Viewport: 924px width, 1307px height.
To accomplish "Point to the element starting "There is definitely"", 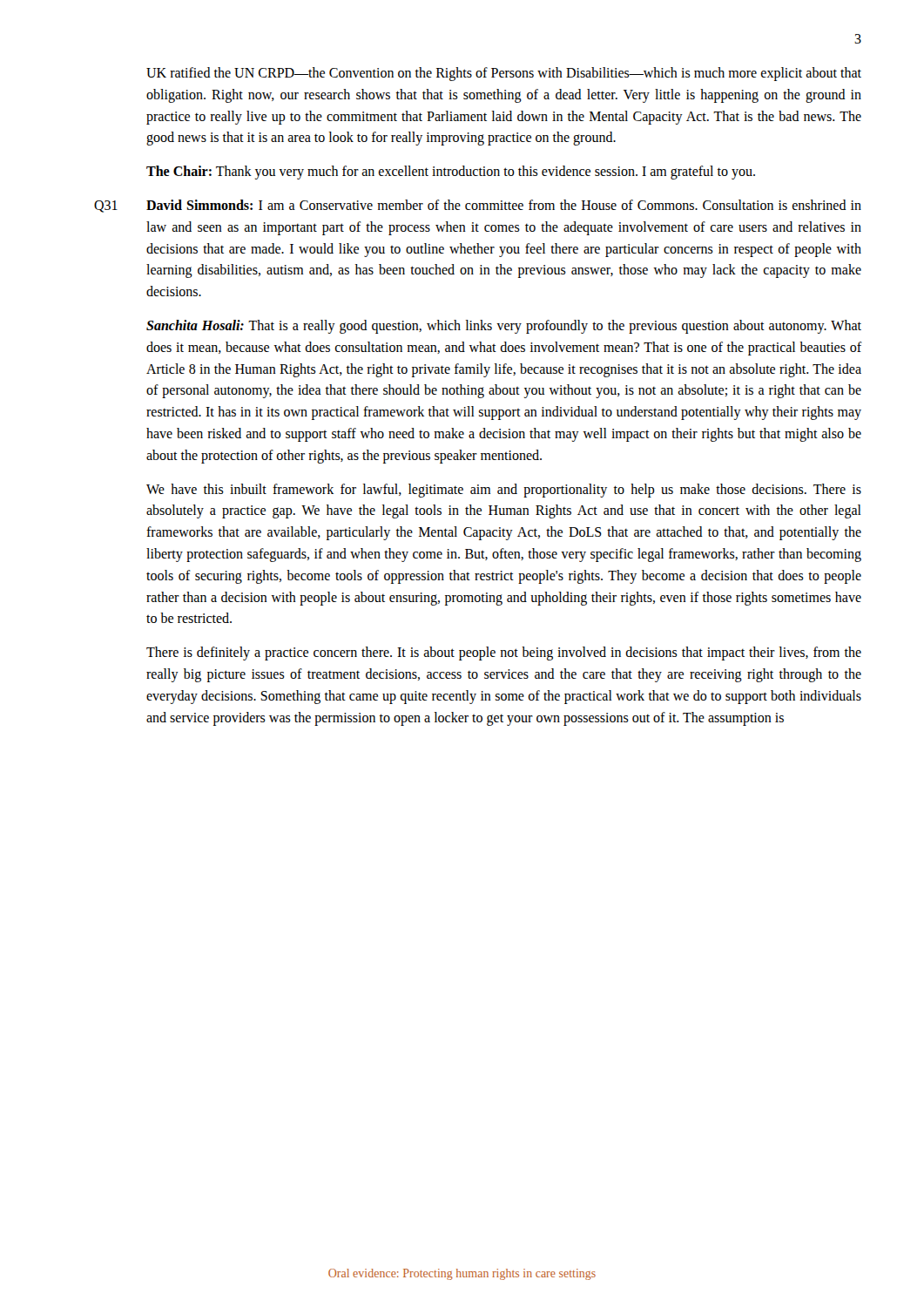I will pos(504,685).
